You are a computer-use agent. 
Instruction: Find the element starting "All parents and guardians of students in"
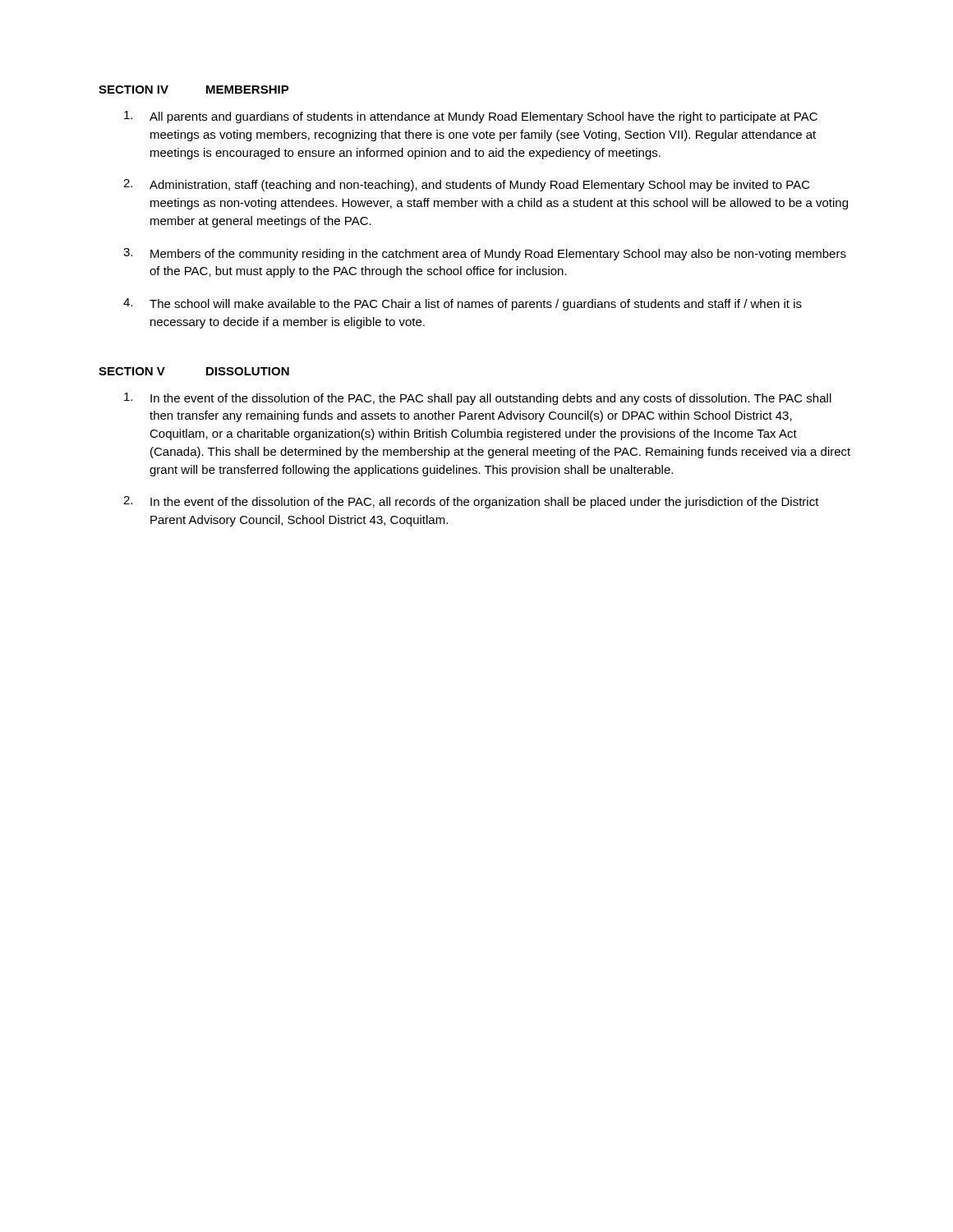489,134
